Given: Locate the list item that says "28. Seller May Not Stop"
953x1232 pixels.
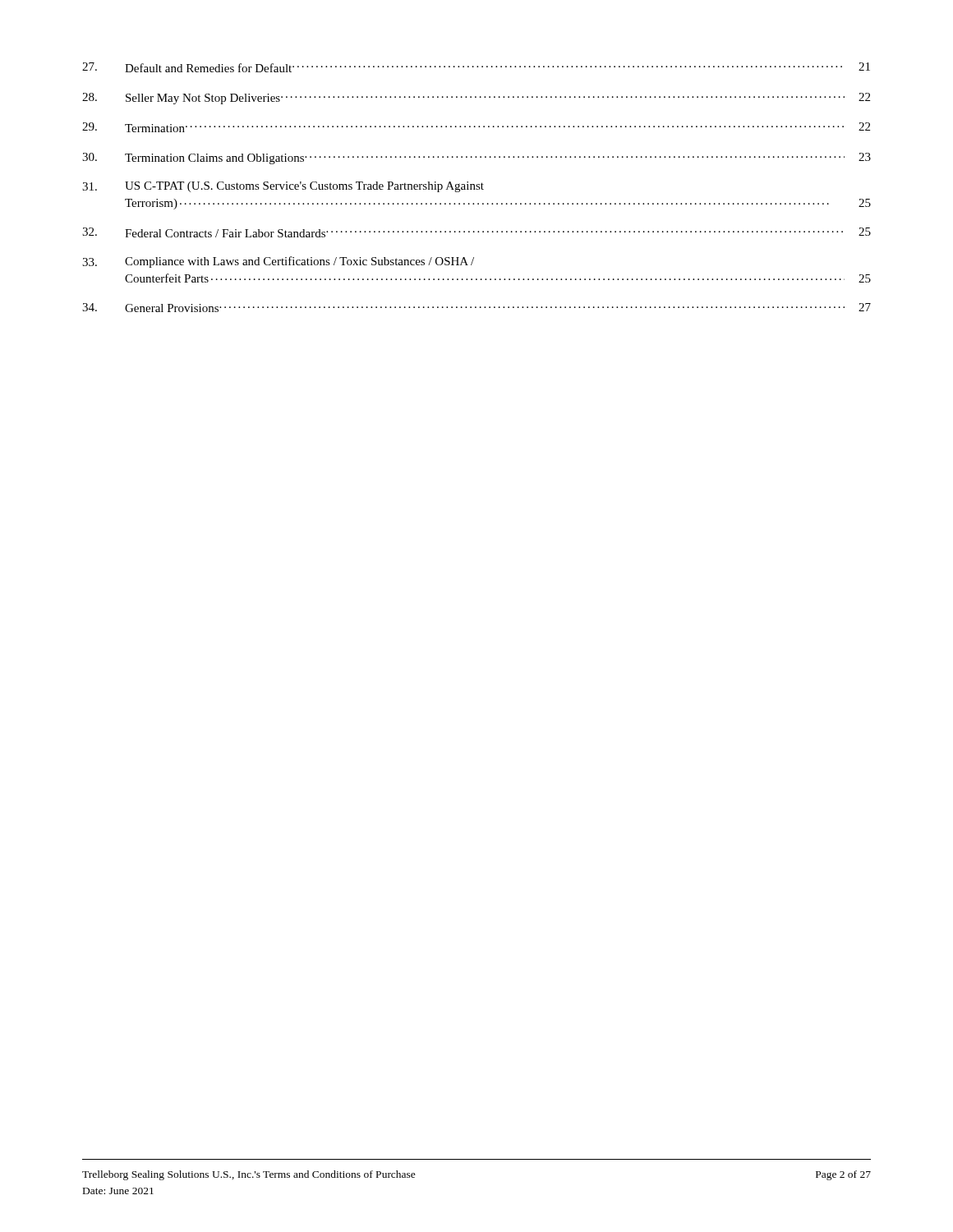Looking at the screenshot, I should pos(476,97).
